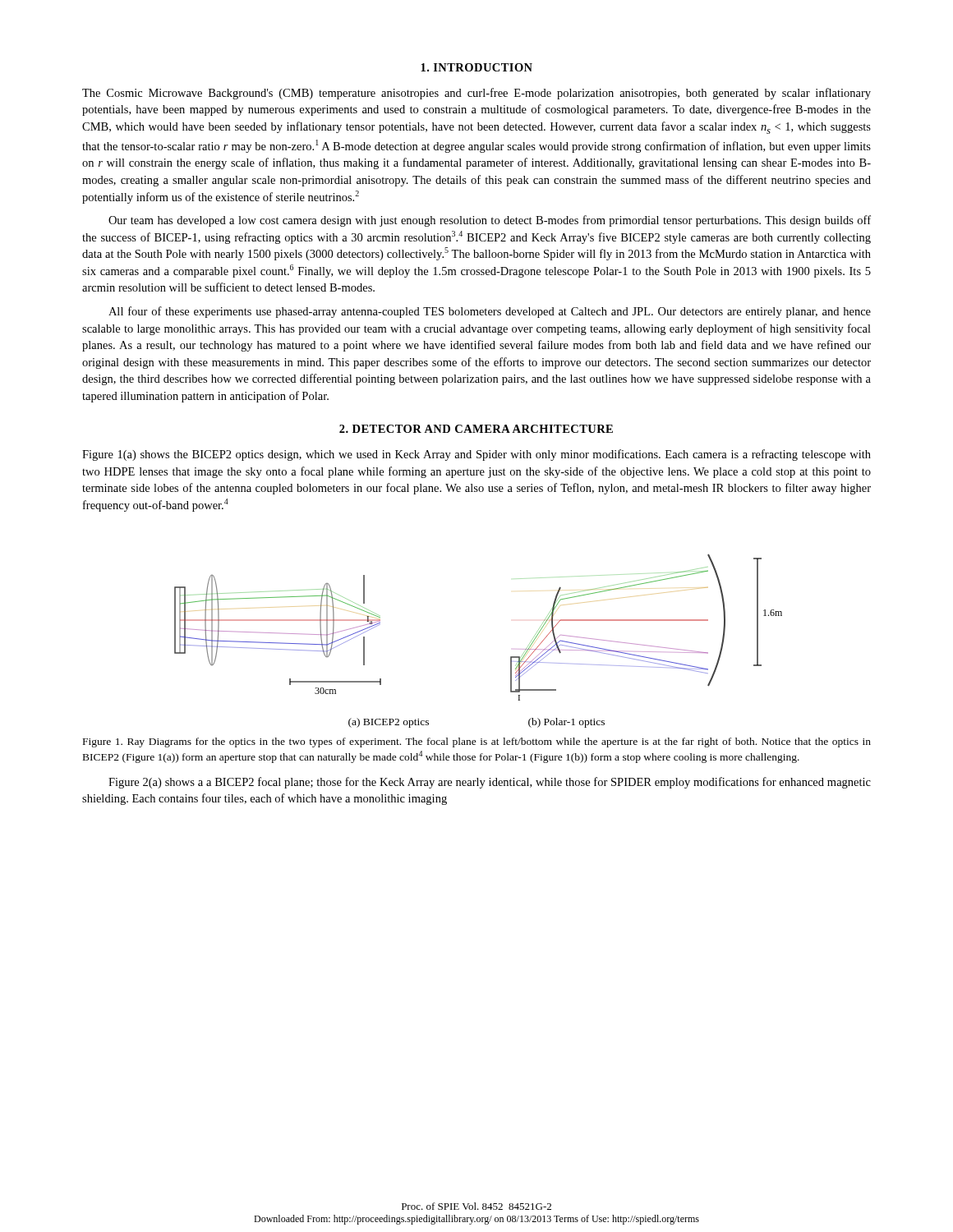Find the block starting "The Cosmic Microwave Background's (CMB) temperature anisotropies and"
Screen dimensions: 1232x953
476,145
